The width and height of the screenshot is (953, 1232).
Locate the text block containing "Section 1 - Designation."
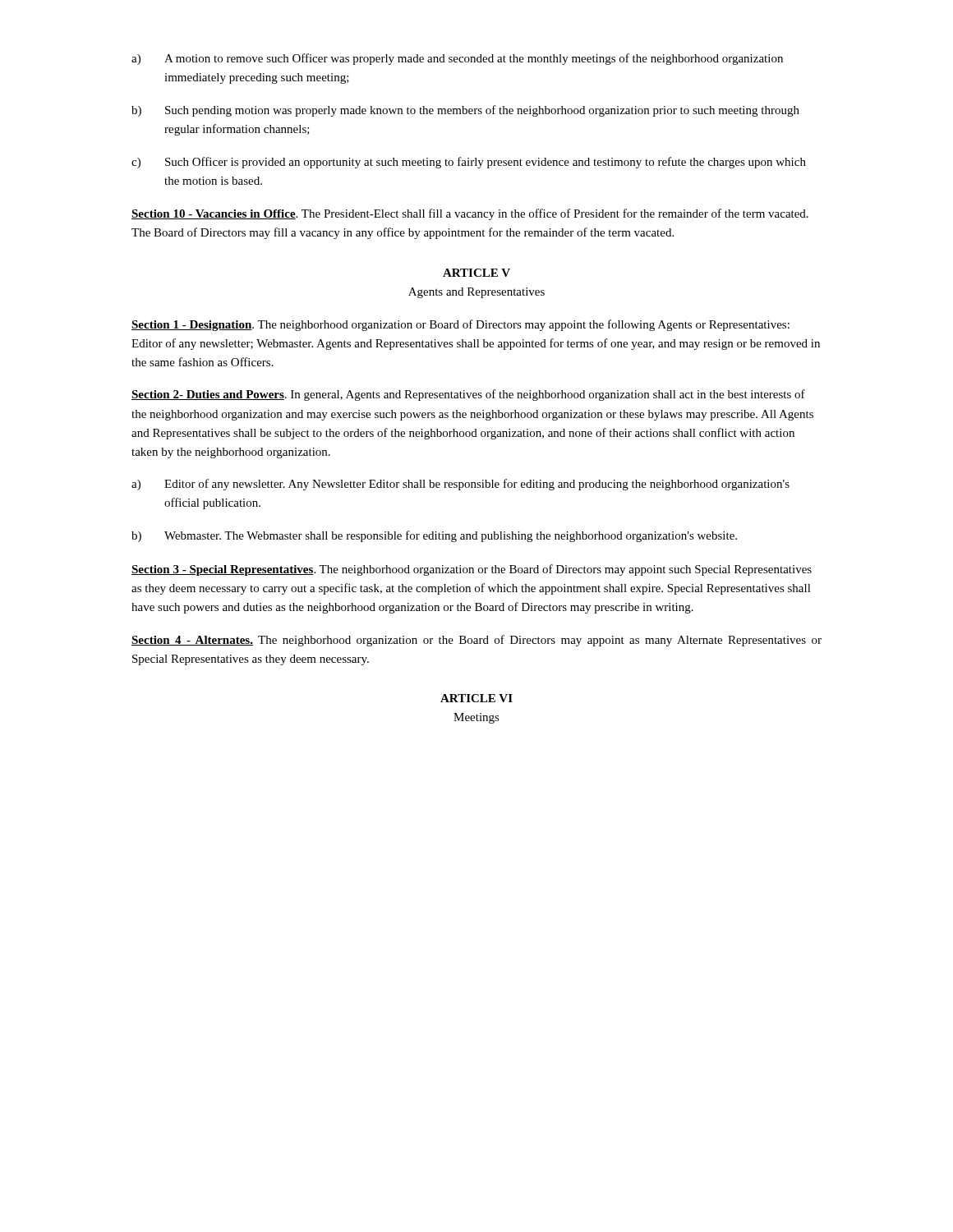476,343
